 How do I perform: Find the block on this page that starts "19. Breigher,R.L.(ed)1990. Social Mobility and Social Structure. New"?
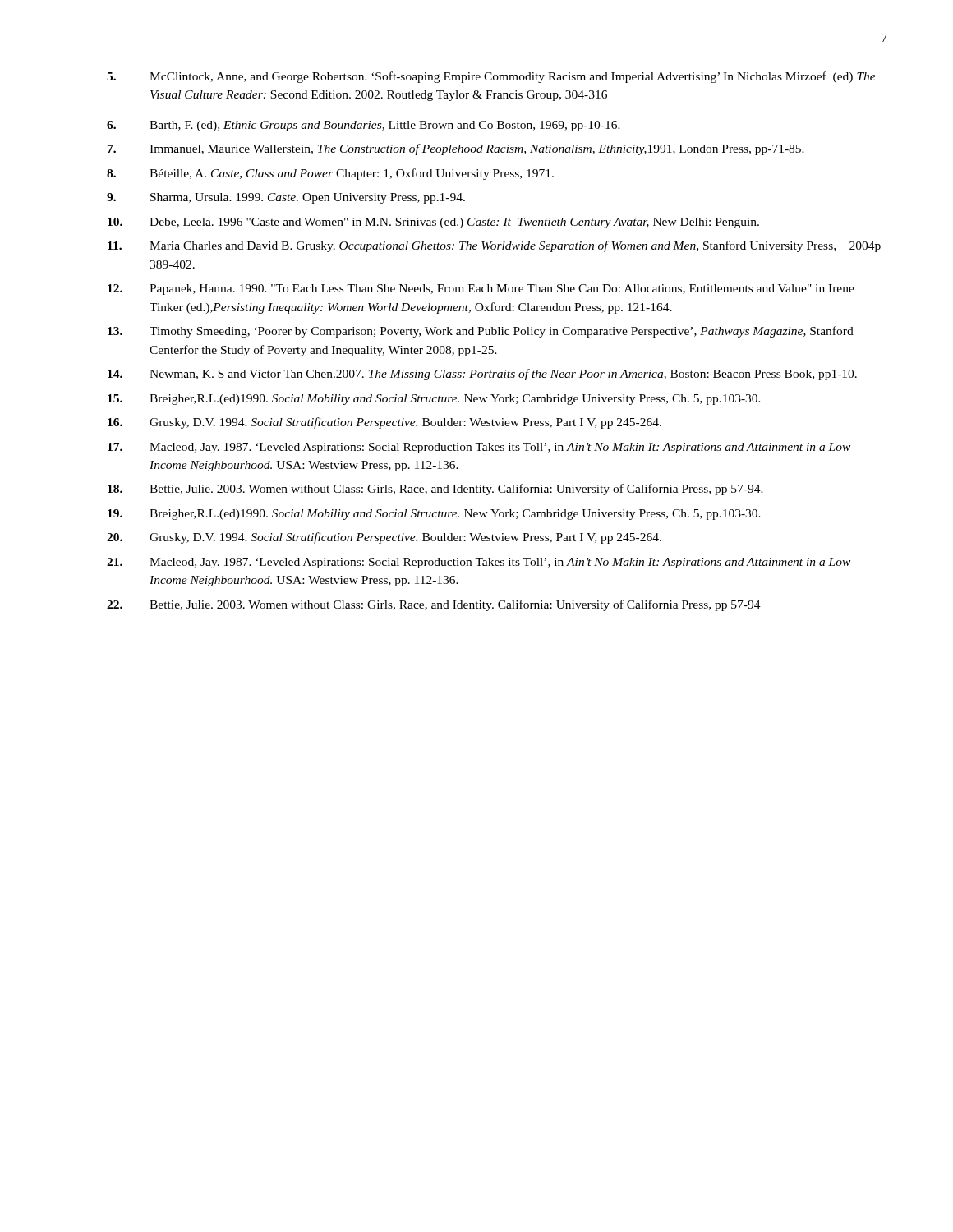tap(497, 513)
